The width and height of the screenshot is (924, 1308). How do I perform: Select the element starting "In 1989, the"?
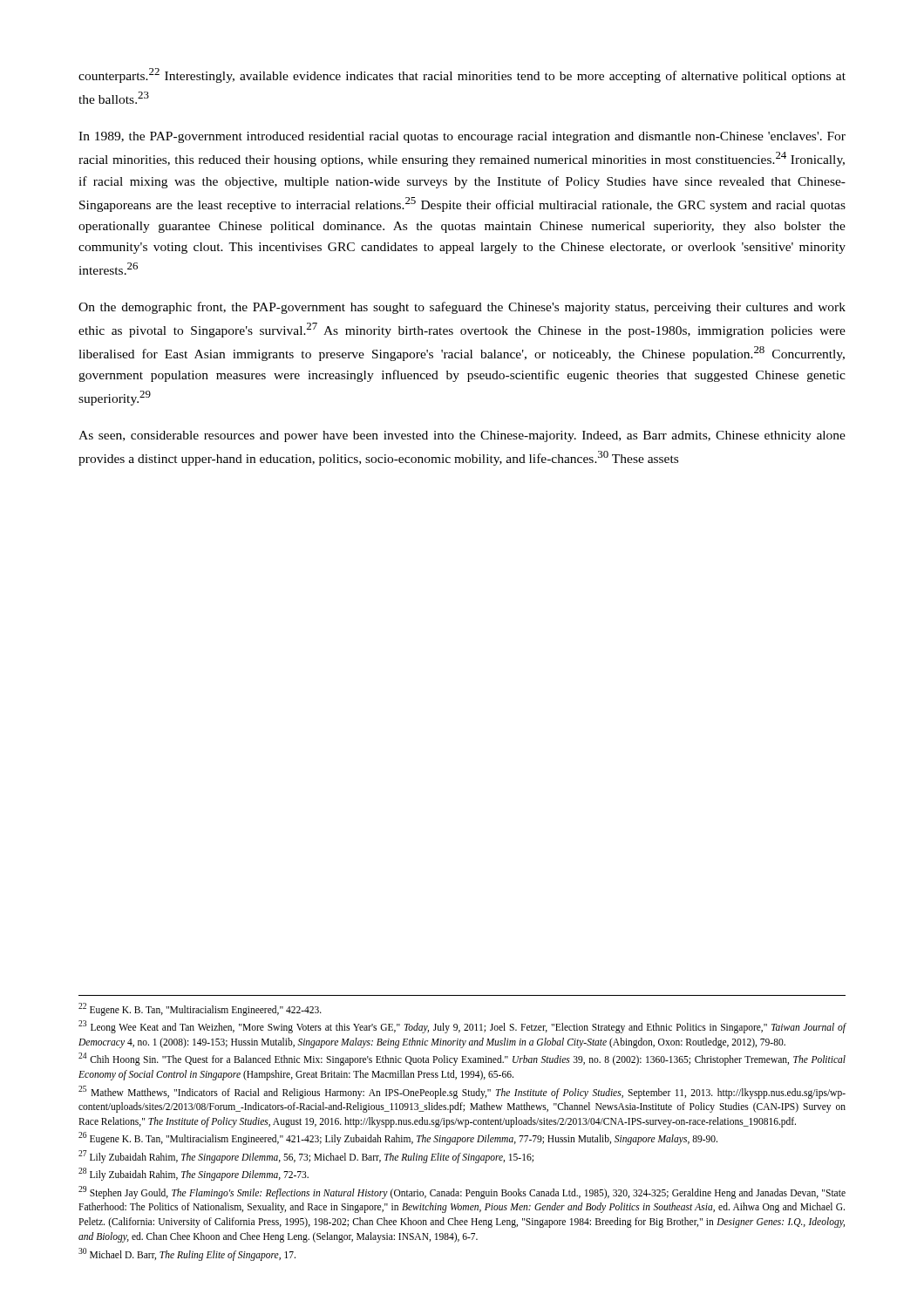[462, 203]
